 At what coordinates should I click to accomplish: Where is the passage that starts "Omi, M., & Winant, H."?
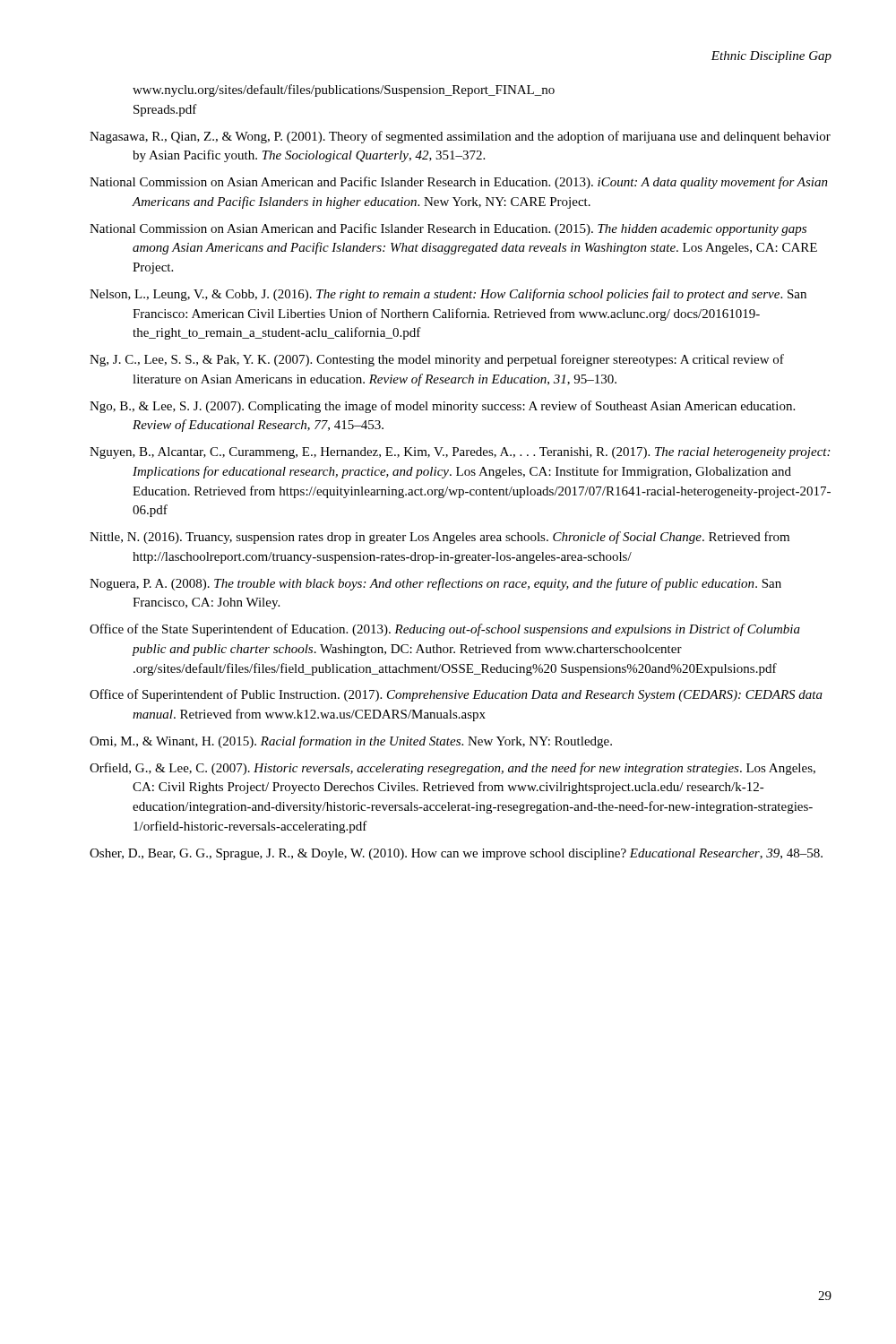[351, 741]
